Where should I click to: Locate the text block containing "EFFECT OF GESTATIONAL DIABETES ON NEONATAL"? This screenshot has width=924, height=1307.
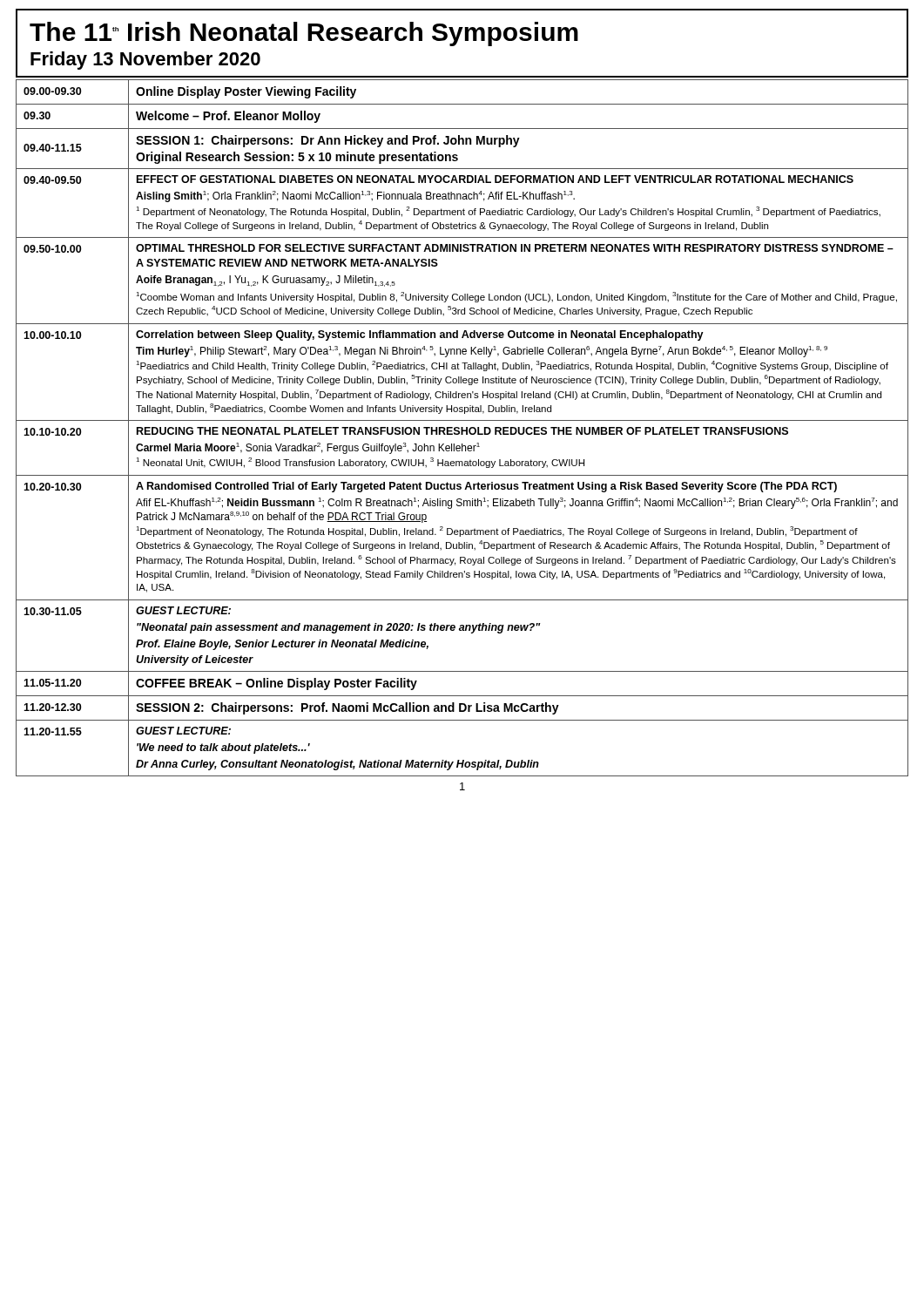tap(518, 203)
